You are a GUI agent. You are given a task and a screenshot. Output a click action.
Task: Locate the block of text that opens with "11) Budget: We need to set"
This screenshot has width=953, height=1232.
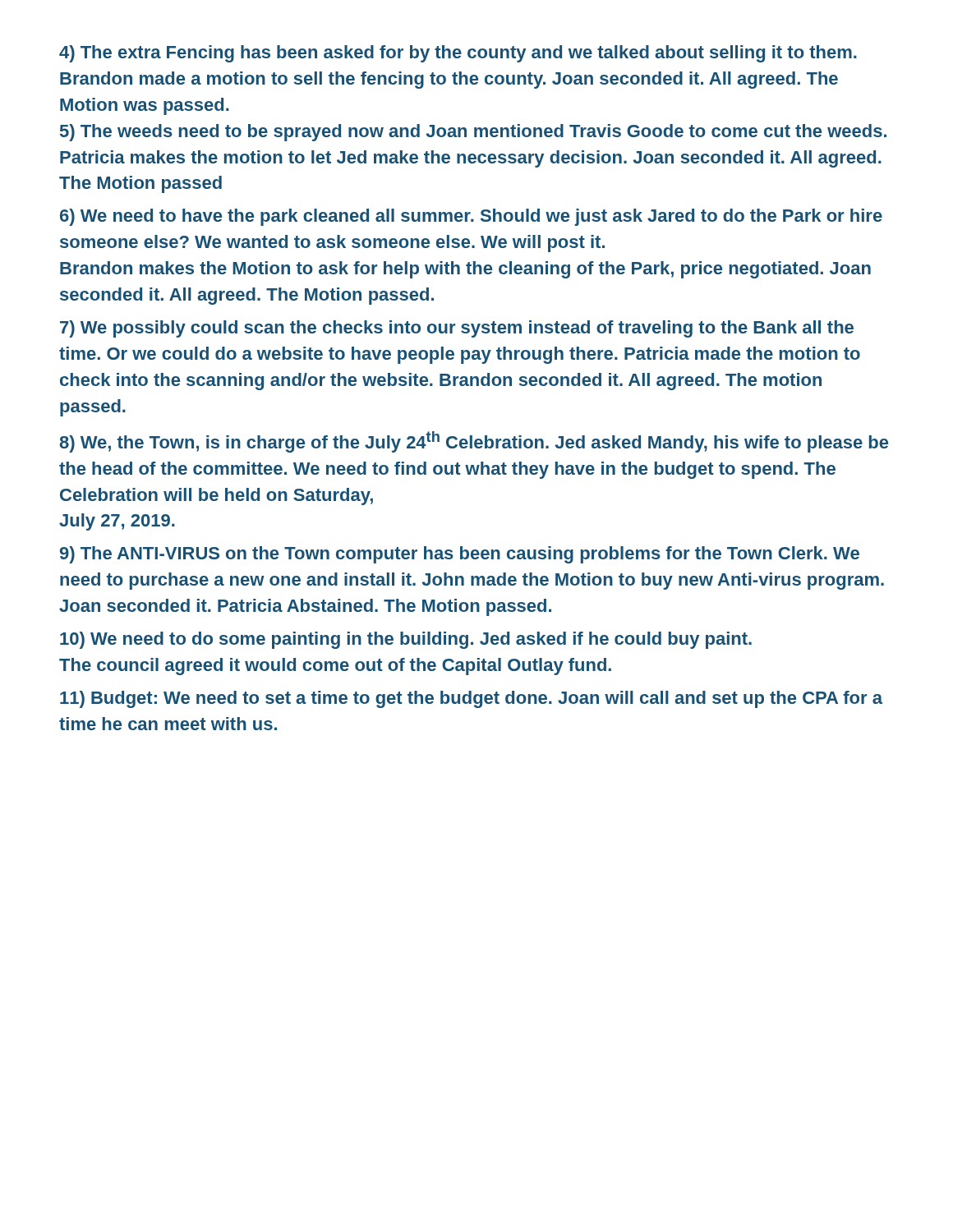(x=471, y=711)
